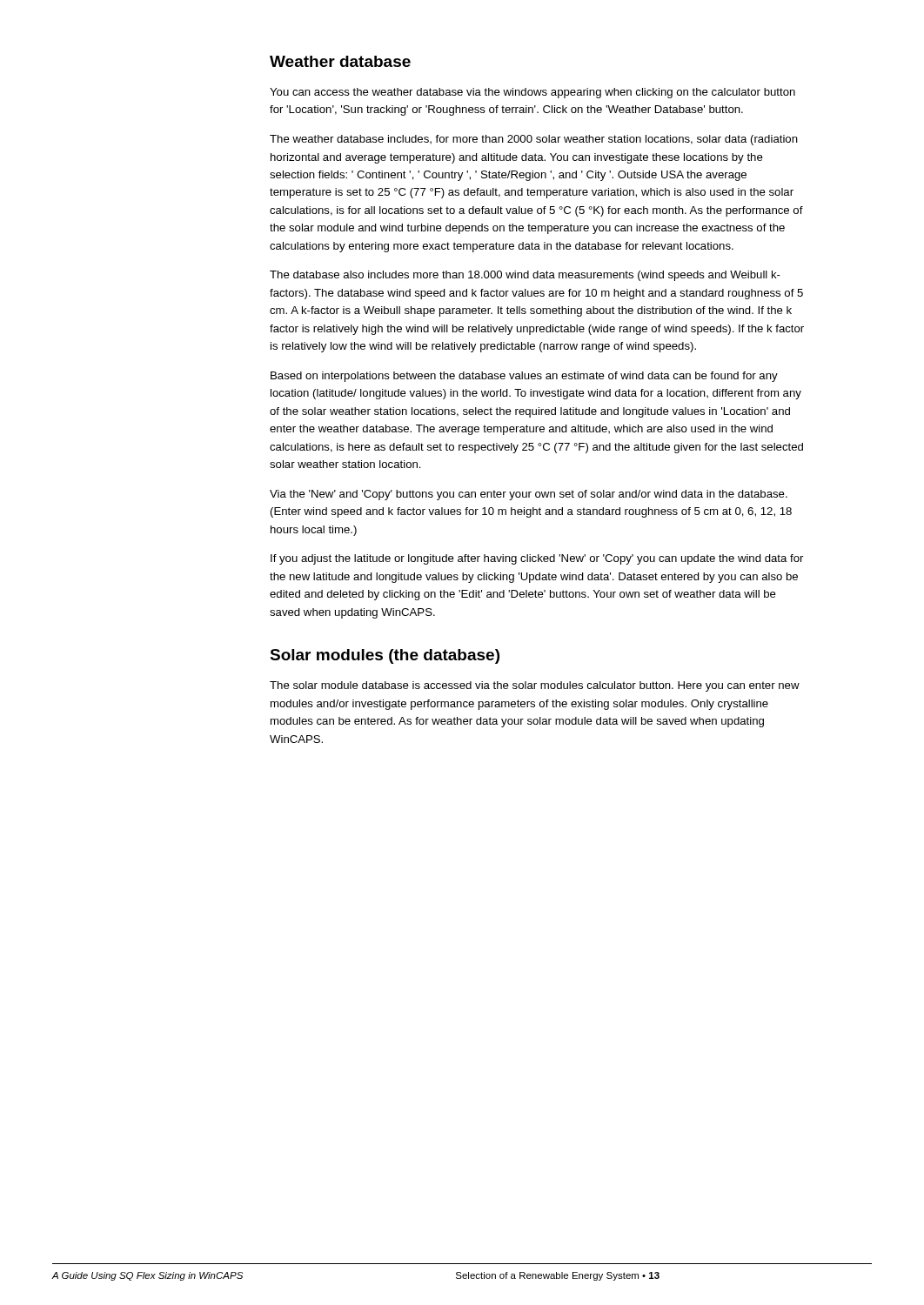Screen dimensions: 1305x924
Task: Find the text starting "Solar modules (the database)"
Action: point(385,656)
